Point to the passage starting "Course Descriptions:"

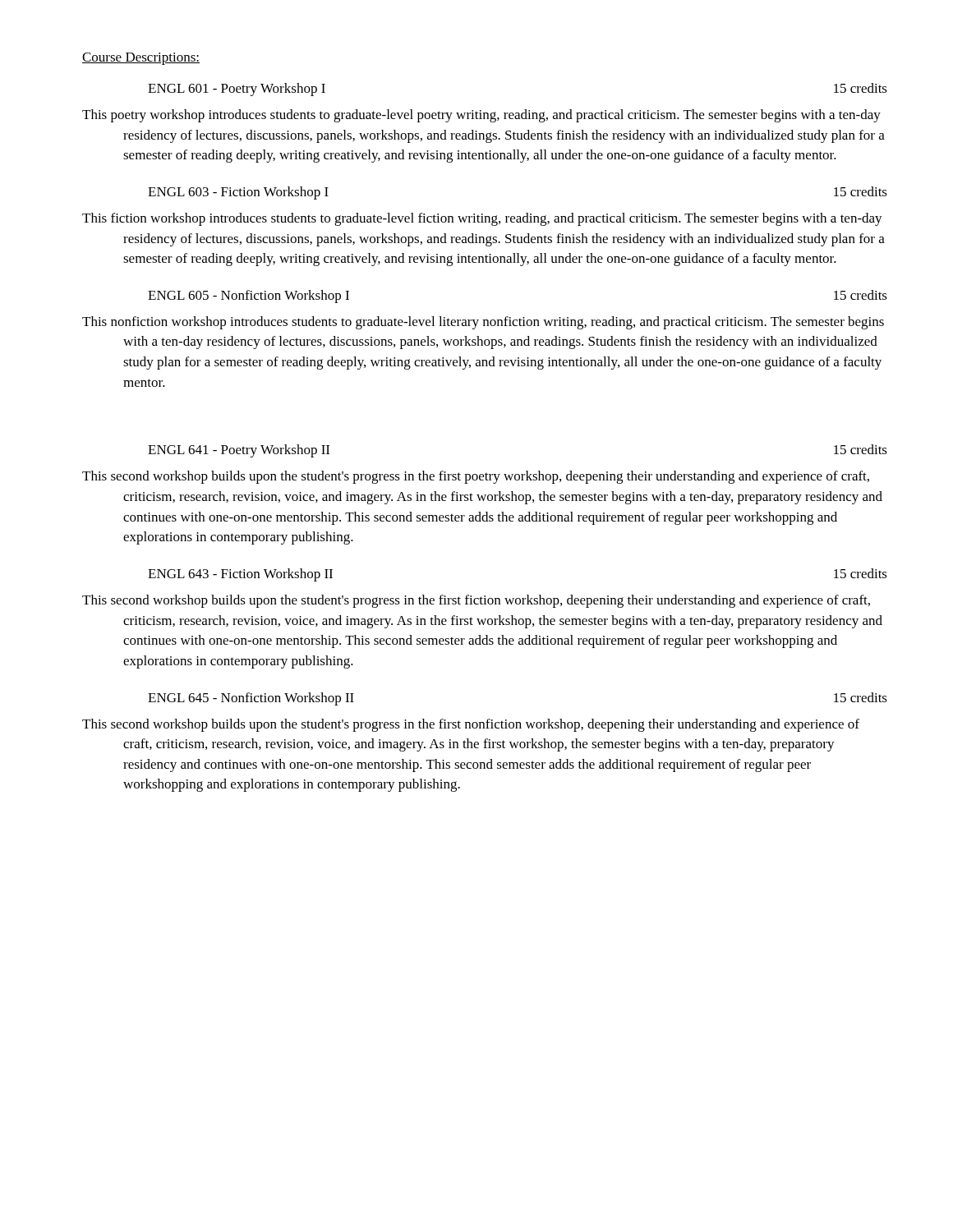141,57
